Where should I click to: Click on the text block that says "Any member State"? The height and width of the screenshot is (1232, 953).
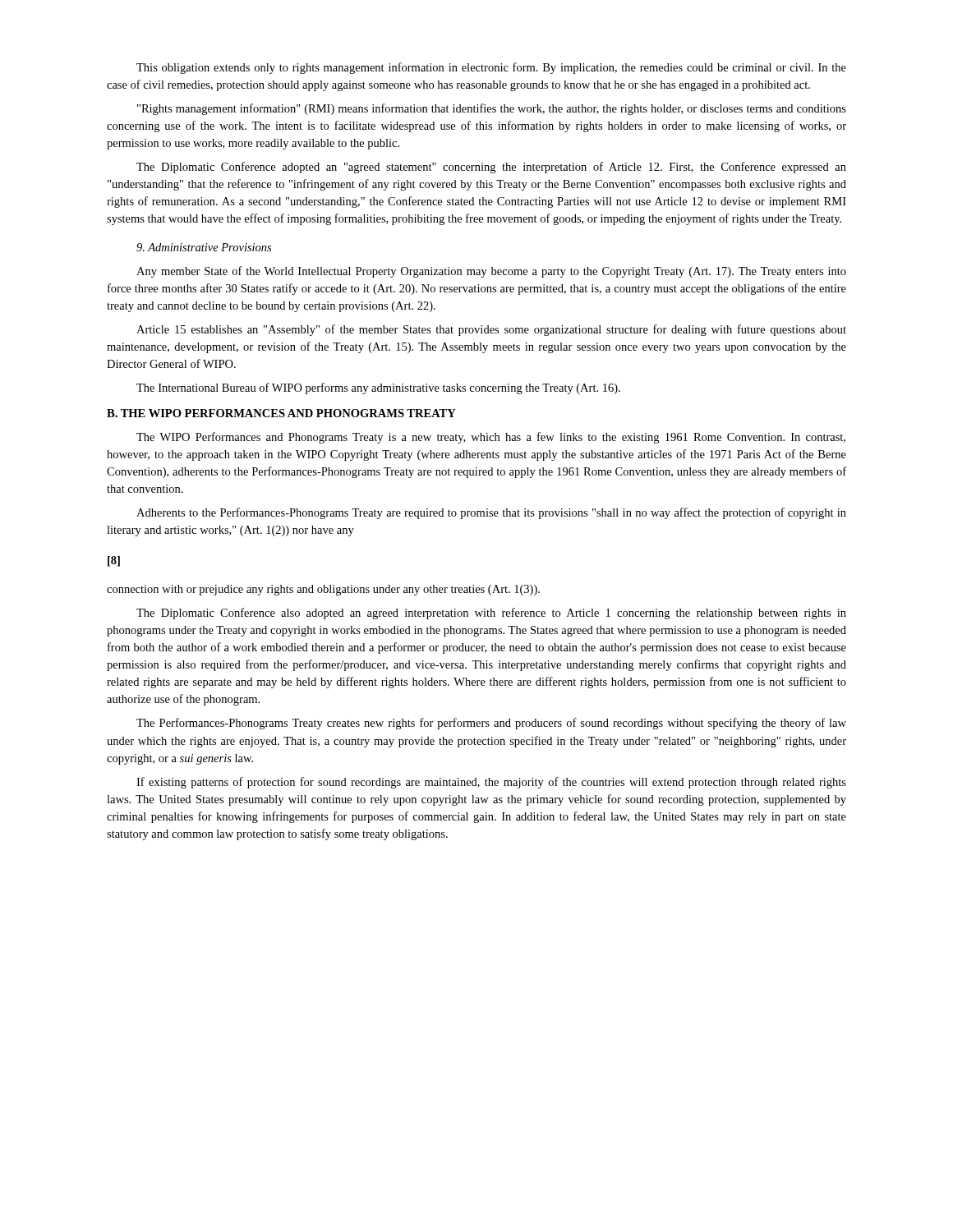[x=476, y=289]
